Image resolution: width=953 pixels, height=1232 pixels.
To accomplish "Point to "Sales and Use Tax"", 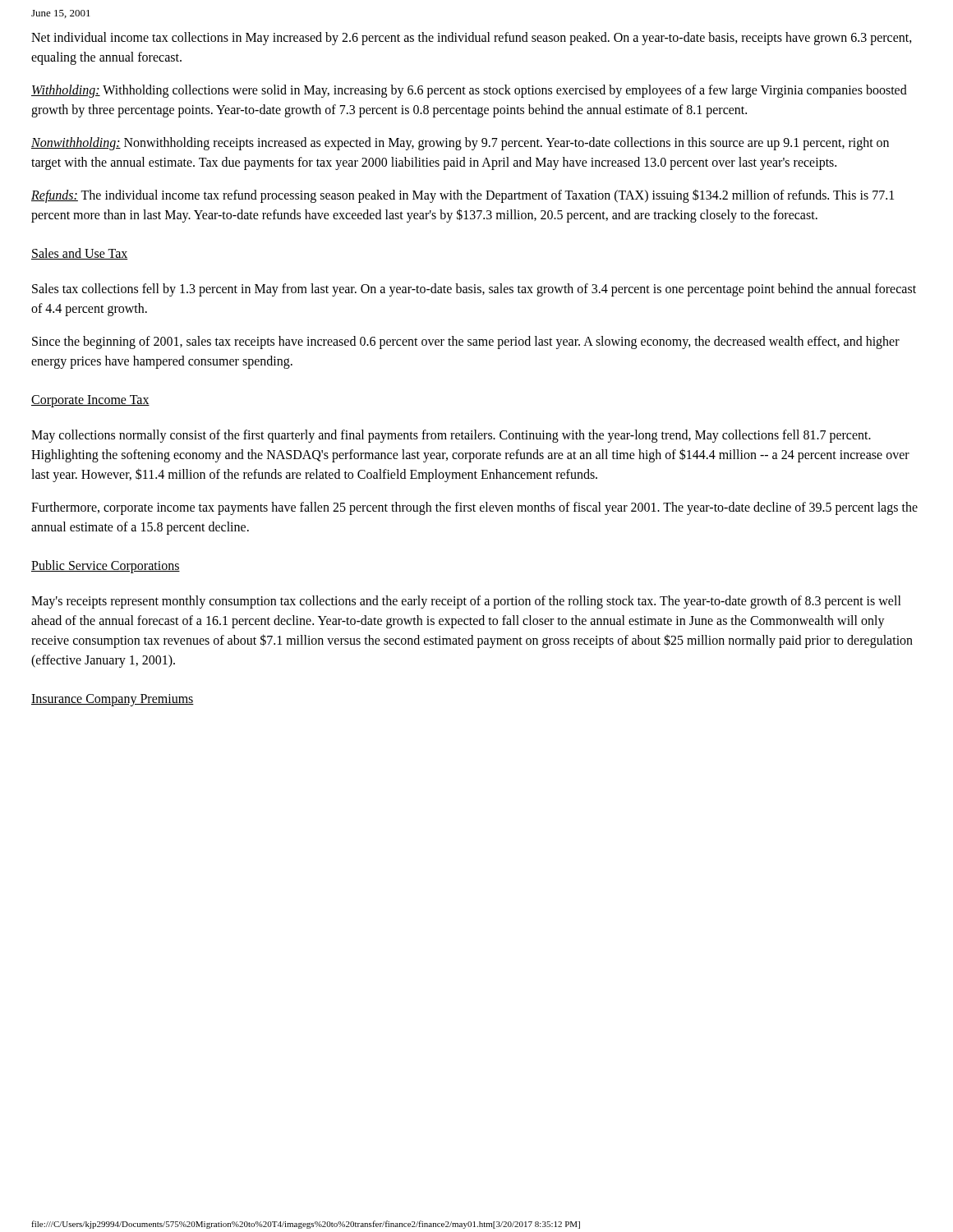I will pos(79,253).
